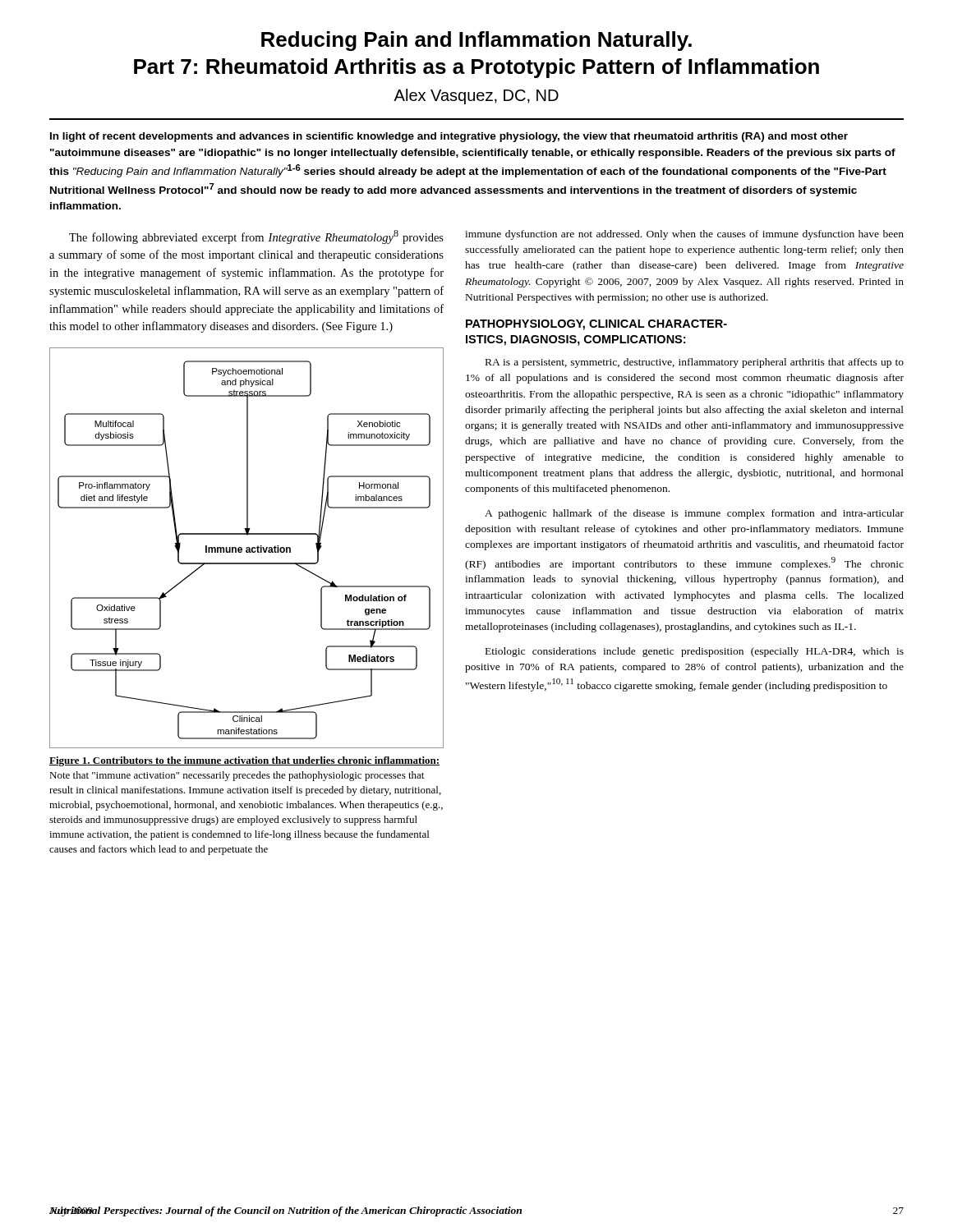Locate the text block containing "In light of recent developments and advances in"

pyautogui.click(x=472, y=171)
